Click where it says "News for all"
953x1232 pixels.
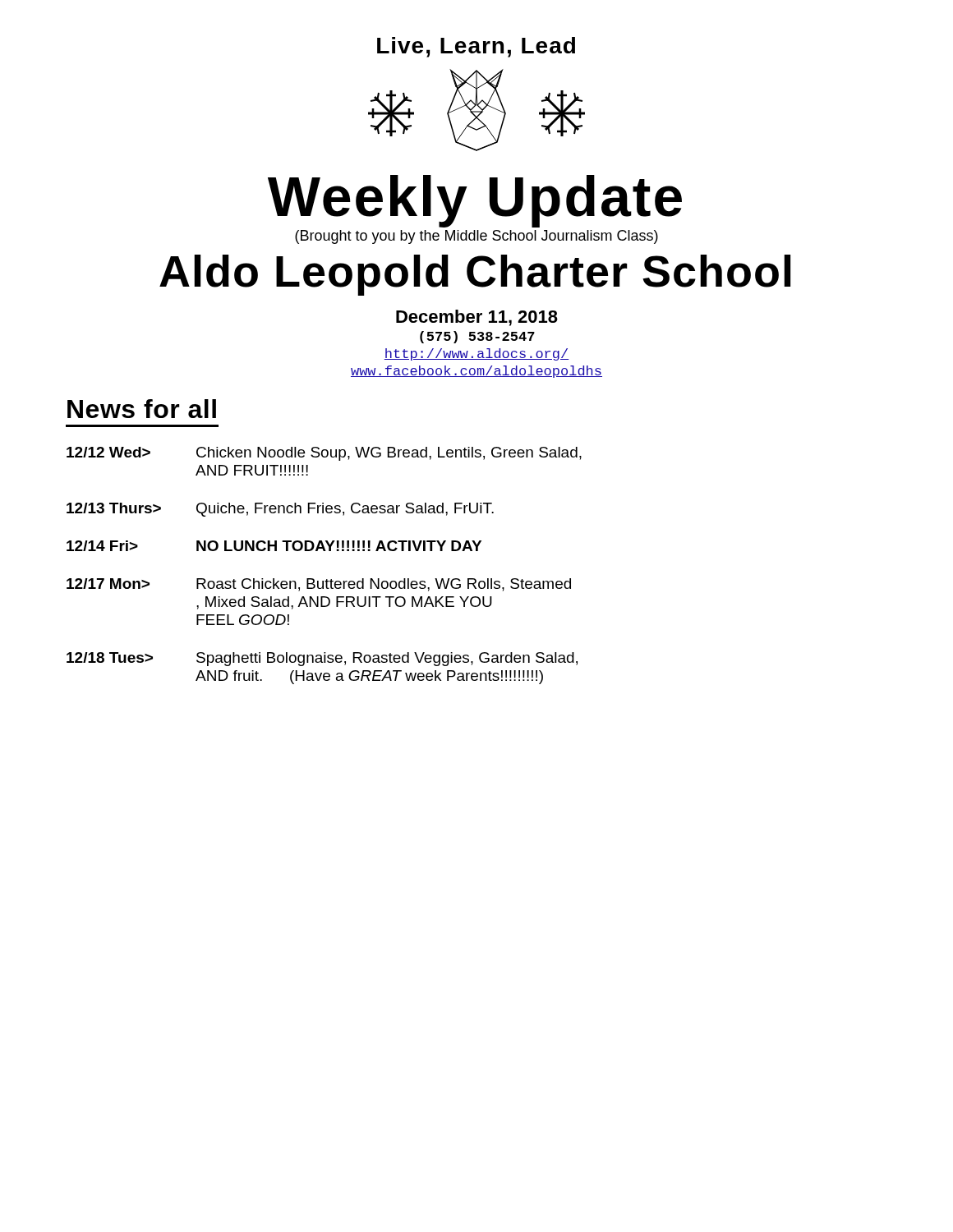(142, 411)
